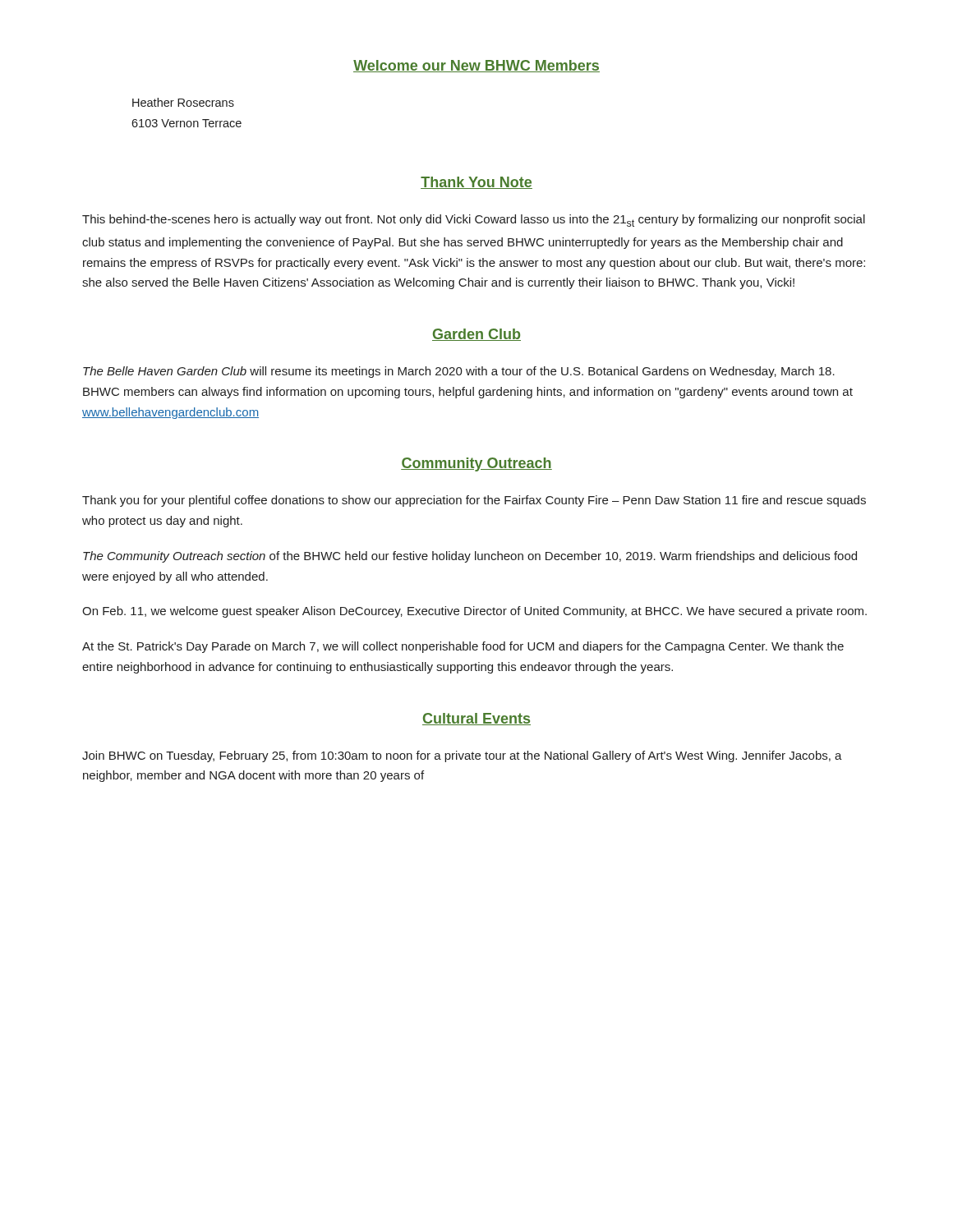Locate the text block containing "The Community Outreach section of the"
This screenshot has height=1232, width=953.
point(470,566)
